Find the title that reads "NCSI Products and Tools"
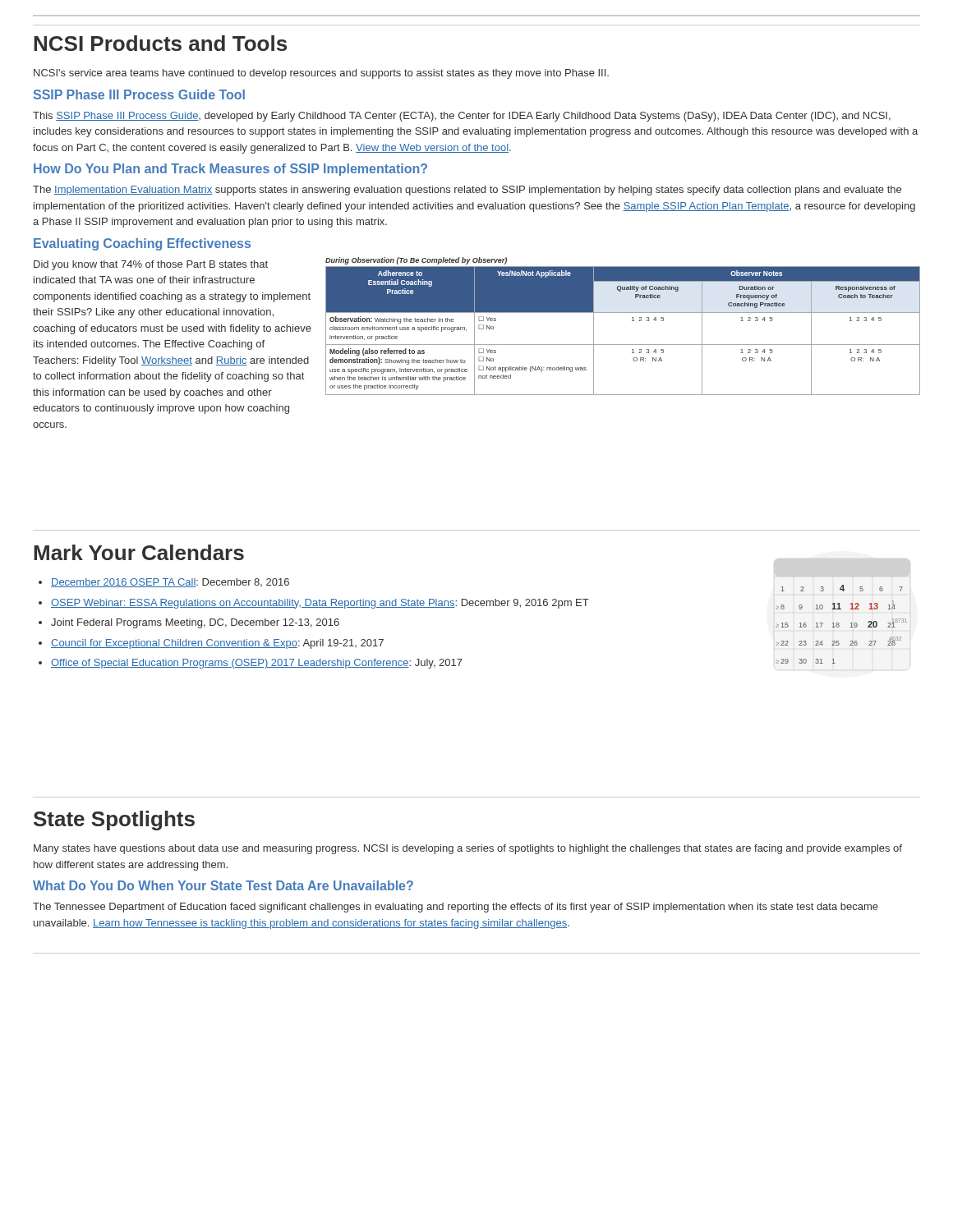Image resolution: width=953 pixels, height=1232 pixels. point(160,43)
